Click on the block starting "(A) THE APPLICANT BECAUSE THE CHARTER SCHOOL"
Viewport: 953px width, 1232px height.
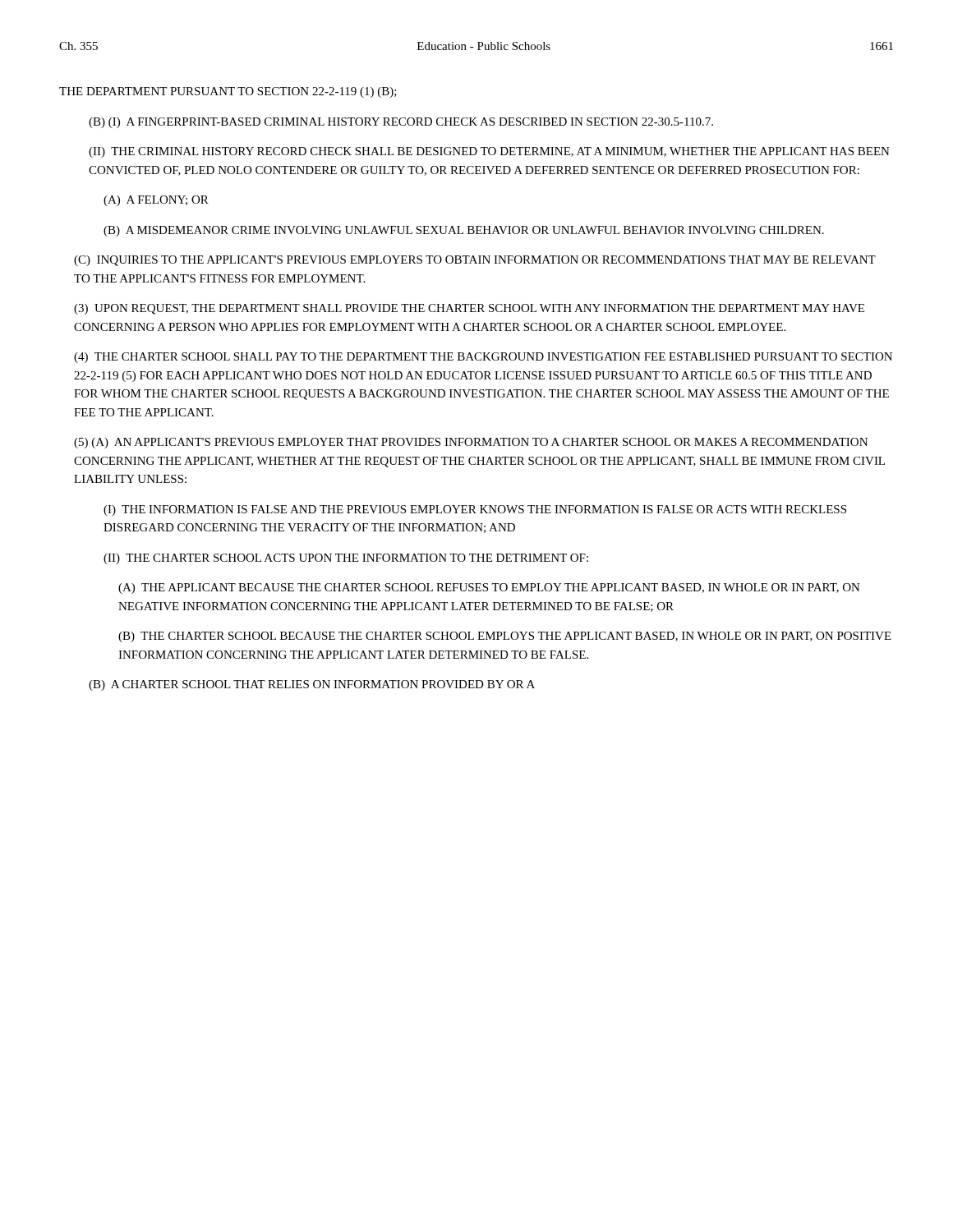(x=489, y=596)
